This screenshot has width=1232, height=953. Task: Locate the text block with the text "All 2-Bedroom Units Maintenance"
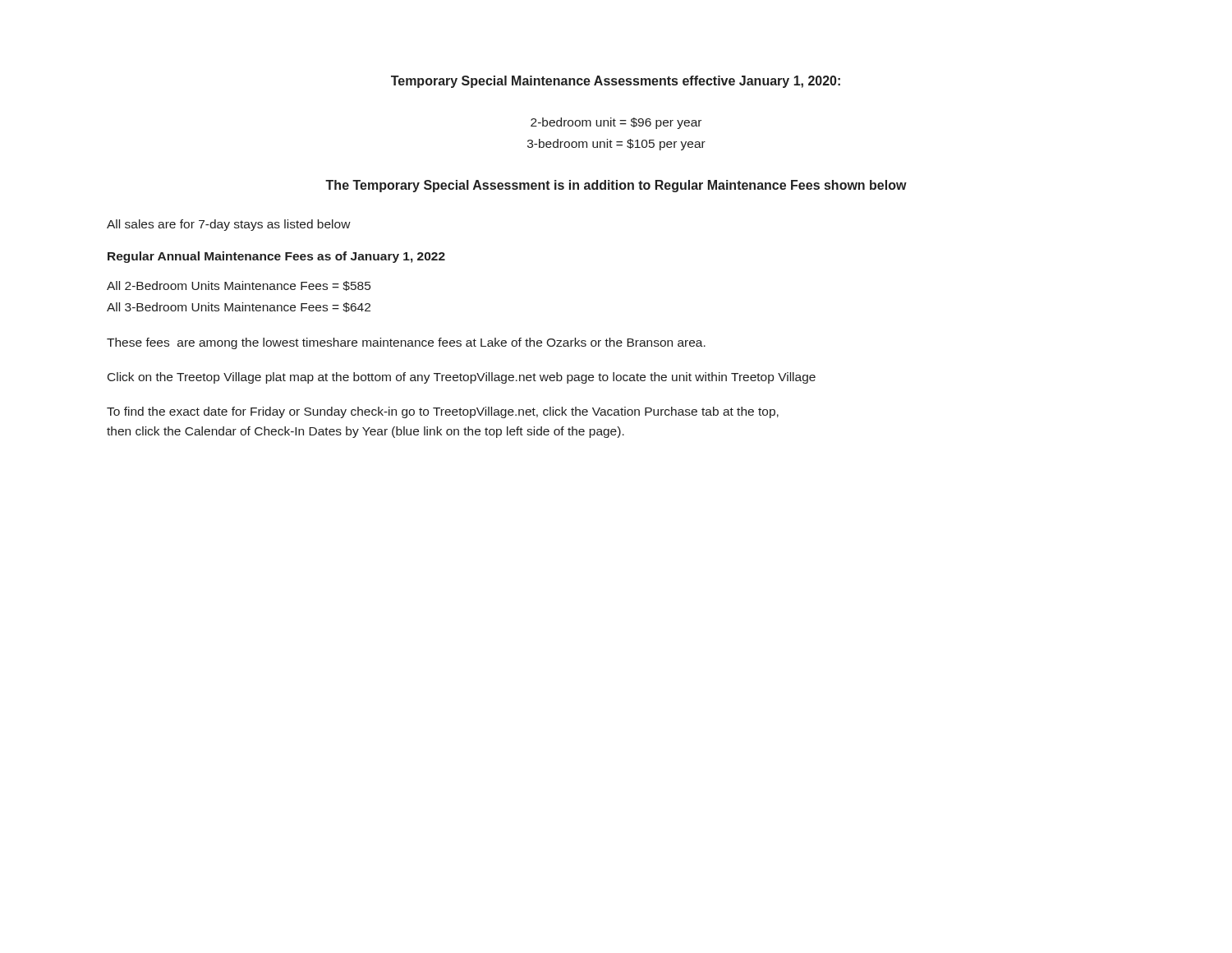point(239,296)
